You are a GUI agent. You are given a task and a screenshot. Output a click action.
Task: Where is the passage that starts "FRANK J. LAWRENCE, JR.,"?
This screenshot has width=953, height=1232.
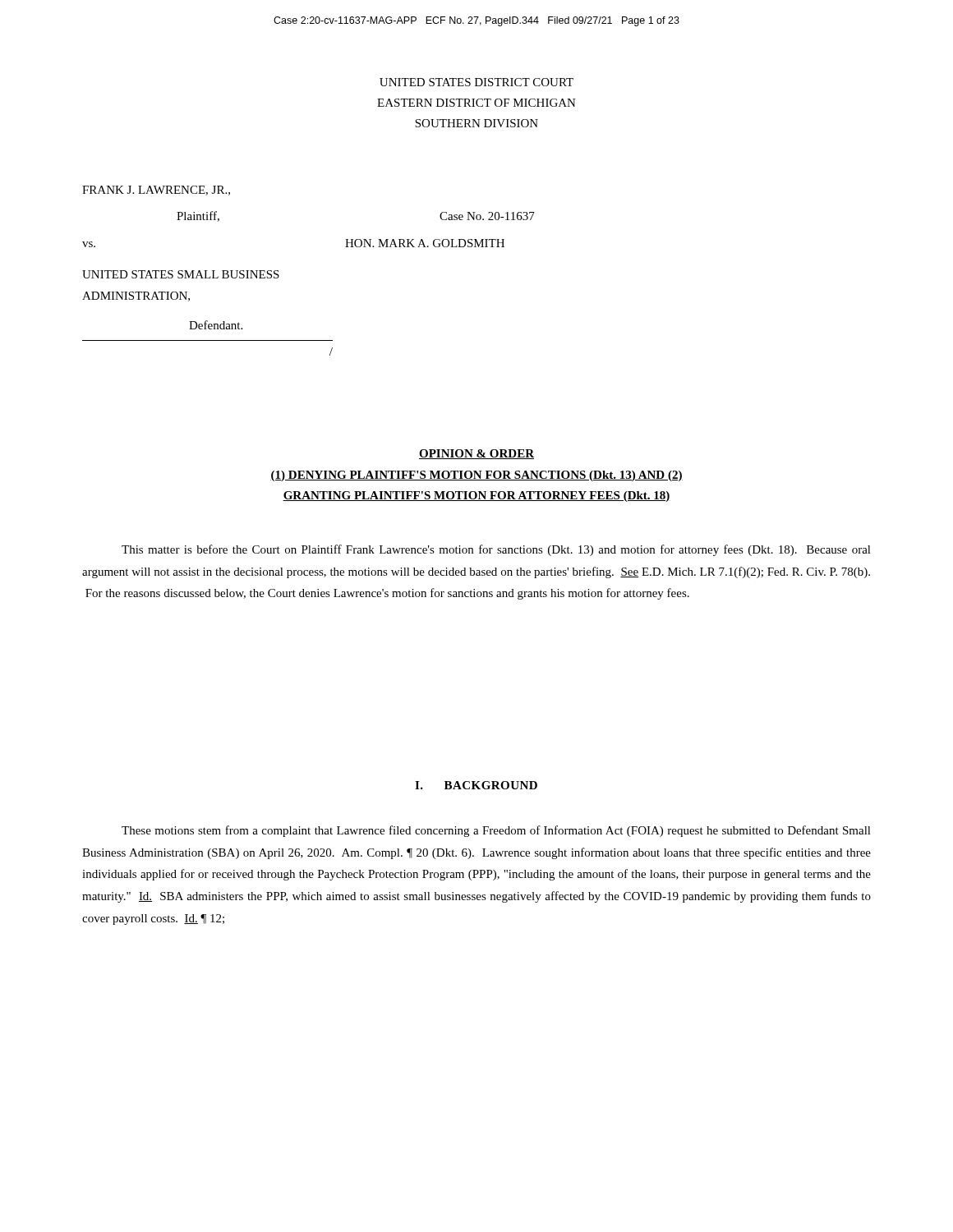pos(156,191)
